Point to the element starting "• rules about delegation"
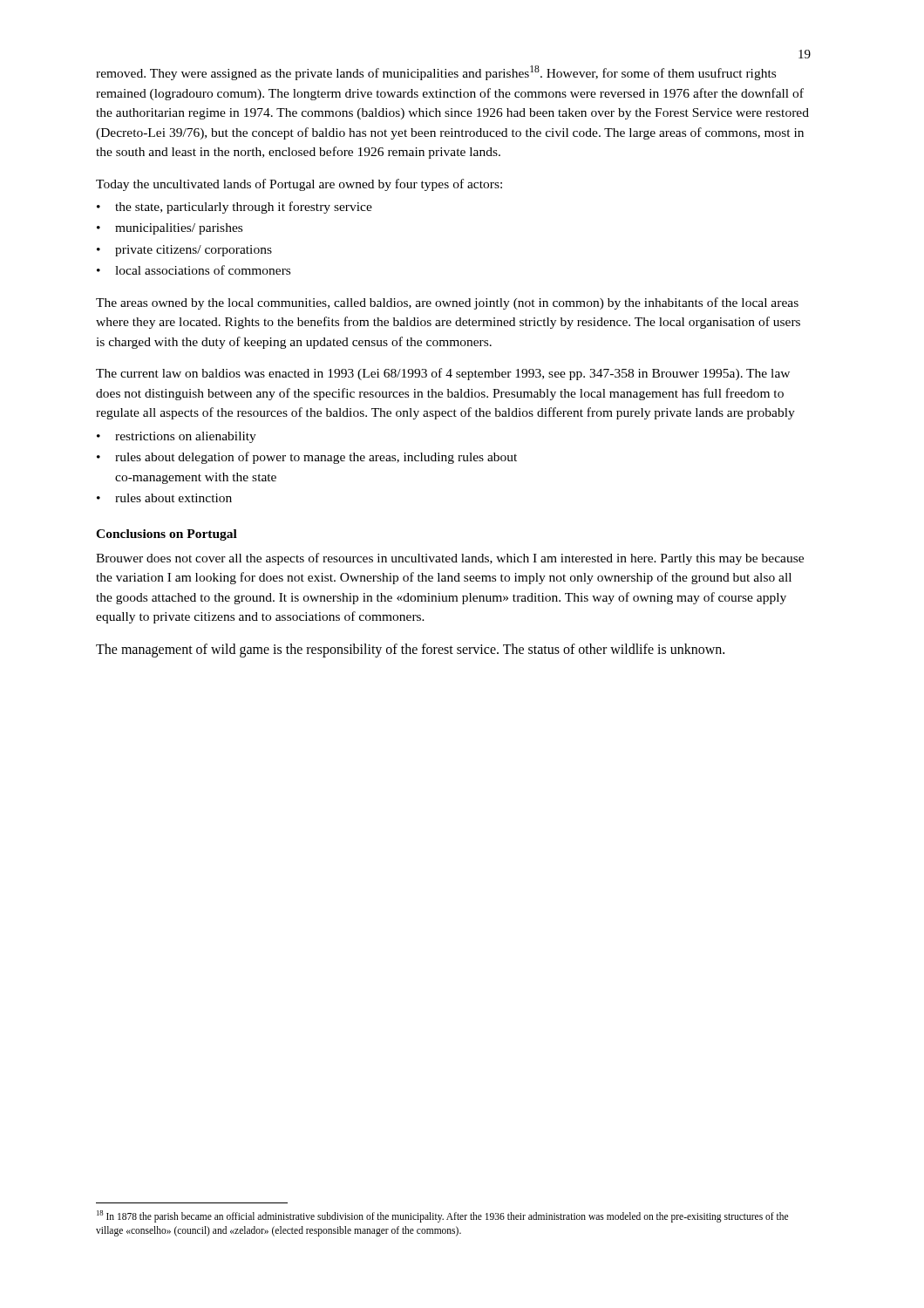Image resolution: width=924 pixels, height=1308 pixels. [453, 467]
